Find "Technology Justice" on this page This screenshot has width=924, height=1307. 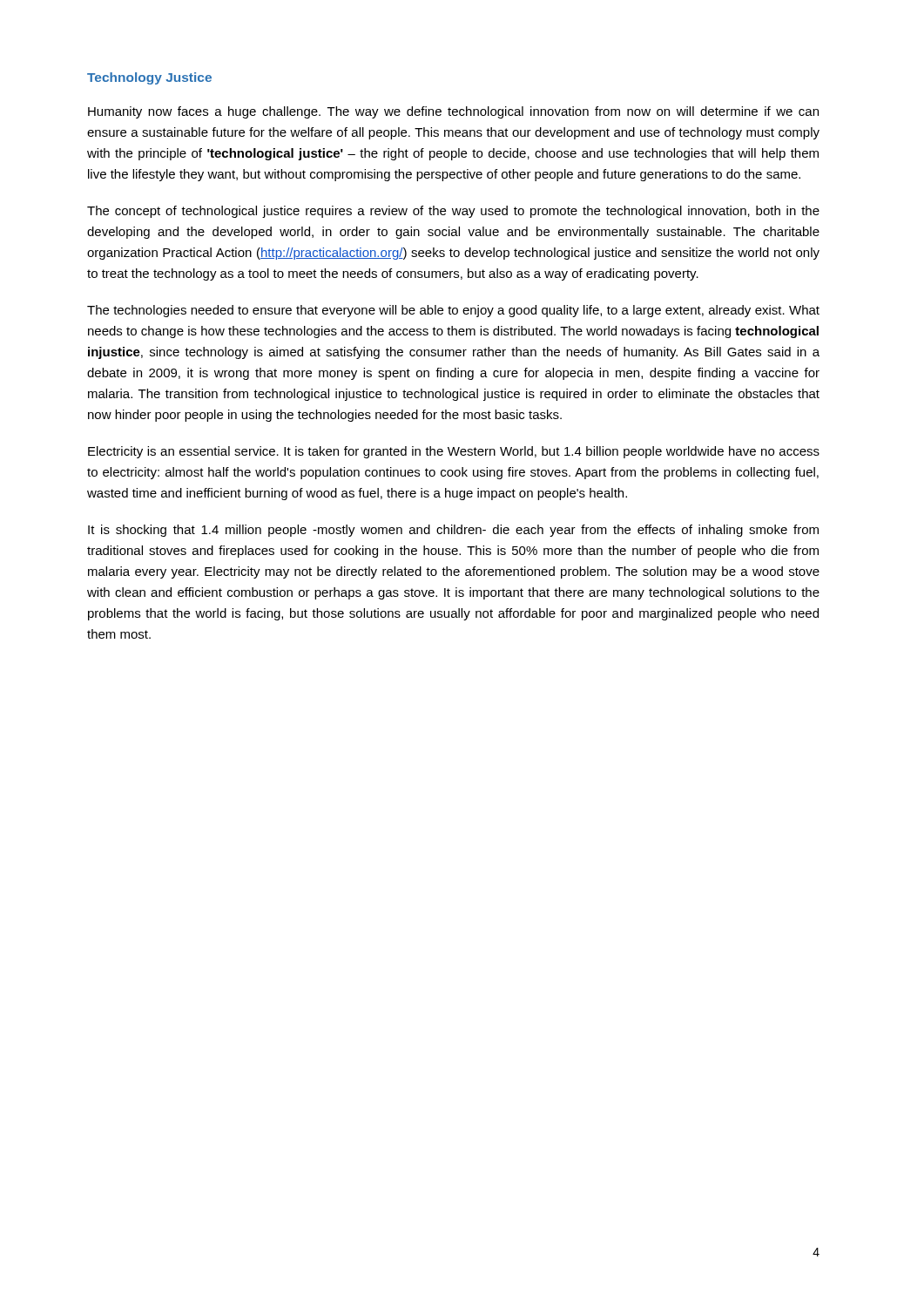click(x=150, y=77)
